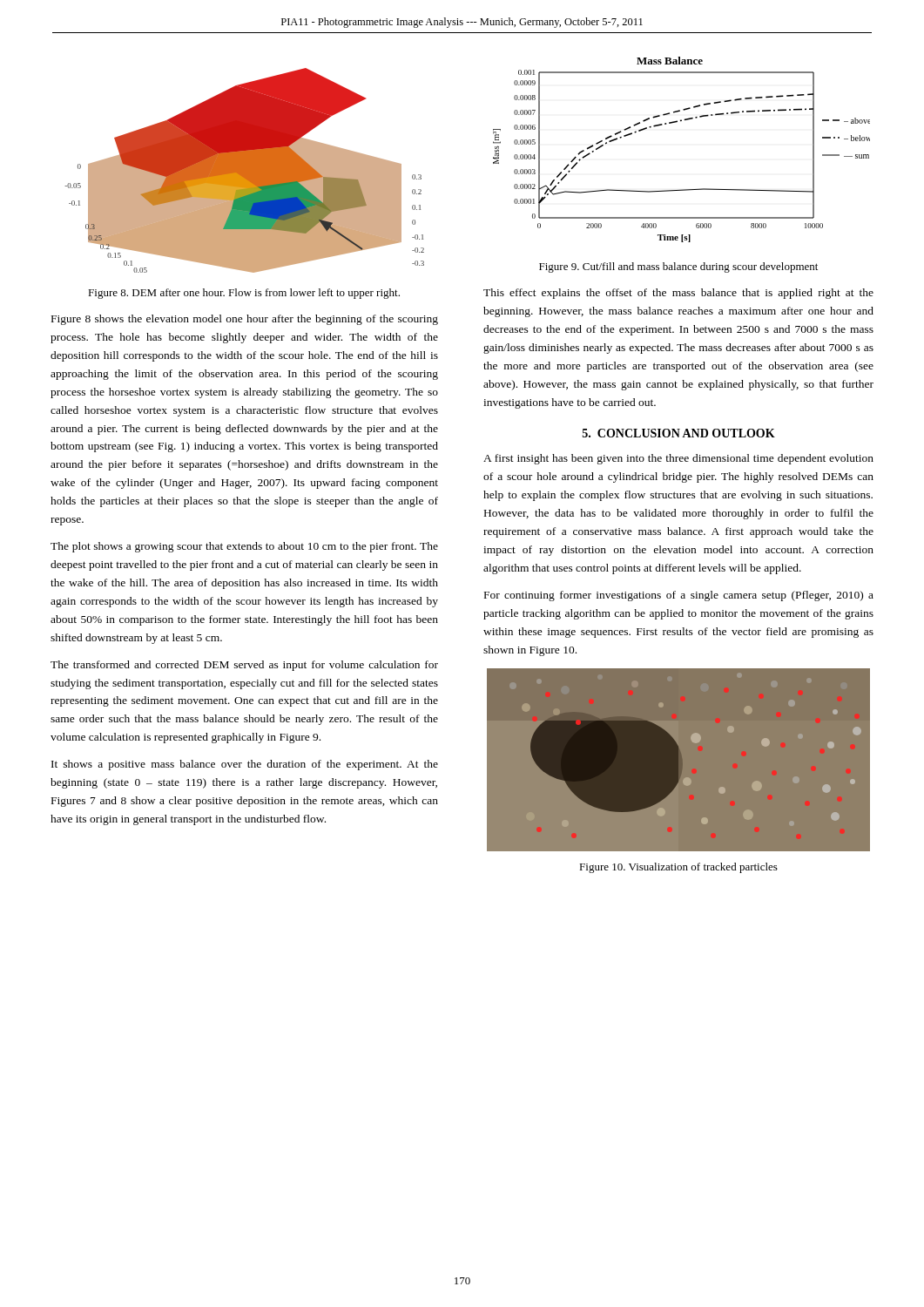Image resolution: width=924 pixels, height=1307 pixels.
Task: Find the text block containing "For continuing former investigations of"
Action: (x=678, y=622)
